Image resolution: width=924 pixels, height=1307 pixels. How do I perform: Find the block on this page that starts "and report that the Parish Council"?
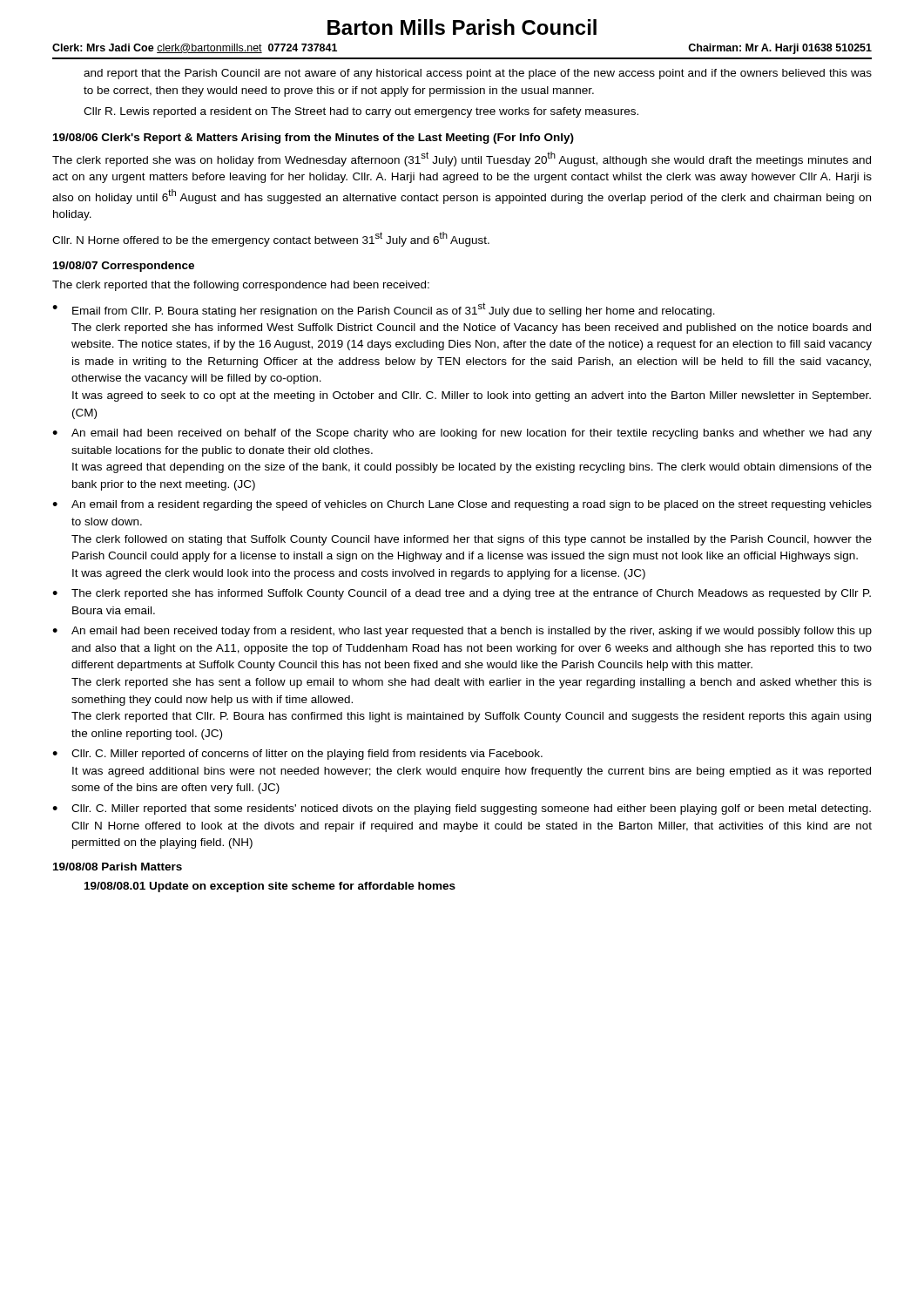[478, 81]
